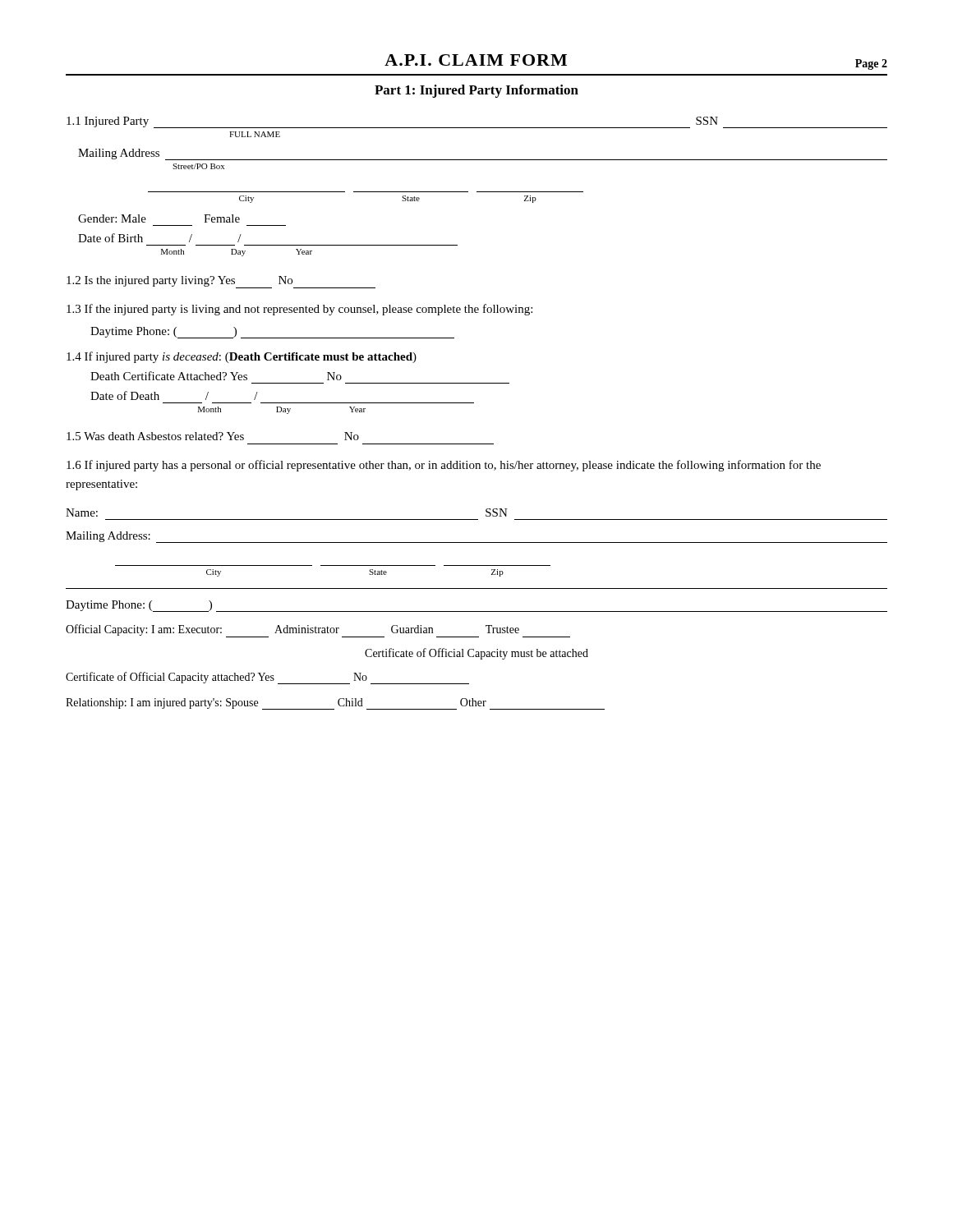Click on the text block that says "2 Is the injured"
The width and height of the screenshot is (953, 1232).
(221, 281)
